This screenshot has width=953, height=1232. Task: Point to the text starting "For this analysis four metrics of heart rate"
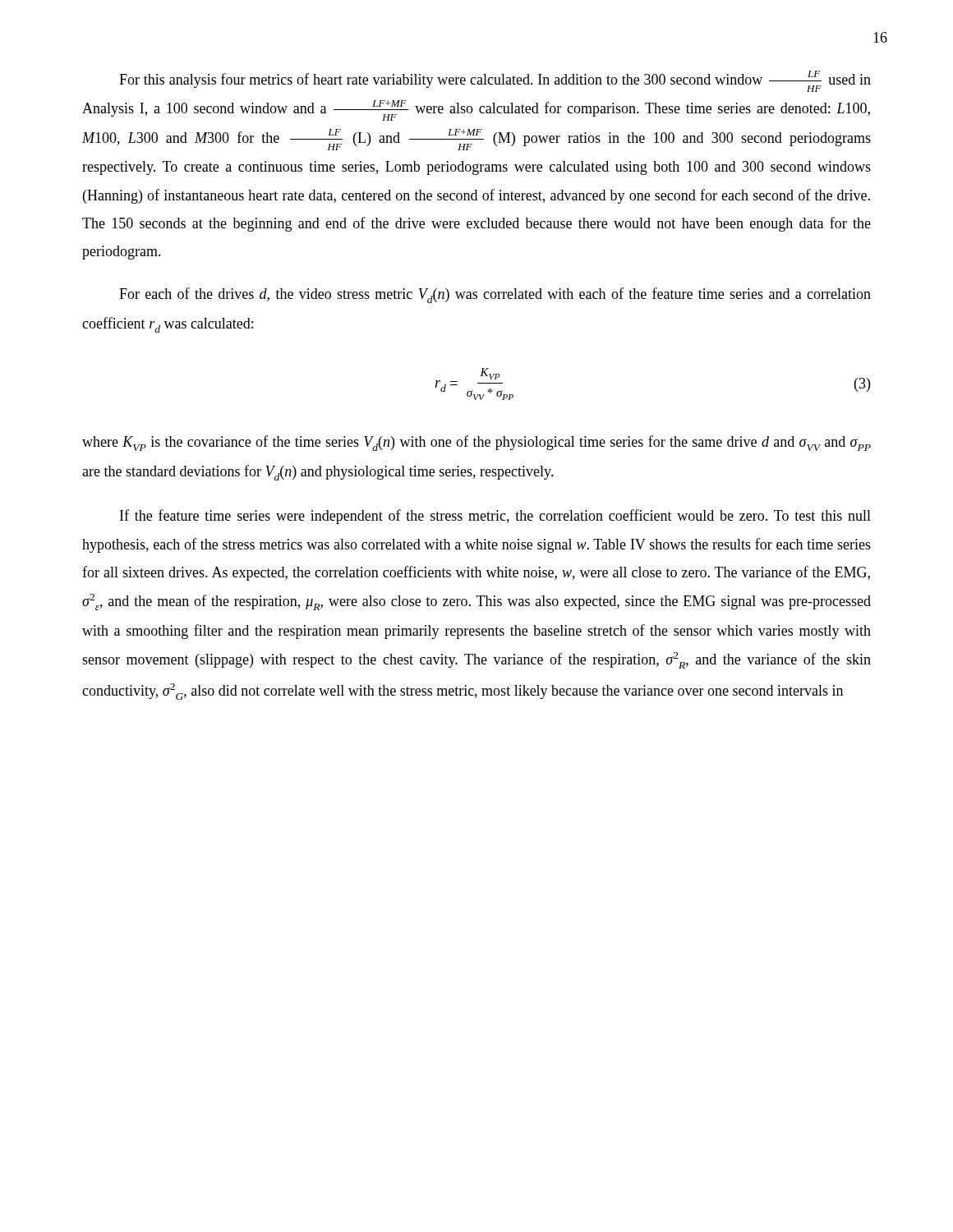tap(476, 164)
